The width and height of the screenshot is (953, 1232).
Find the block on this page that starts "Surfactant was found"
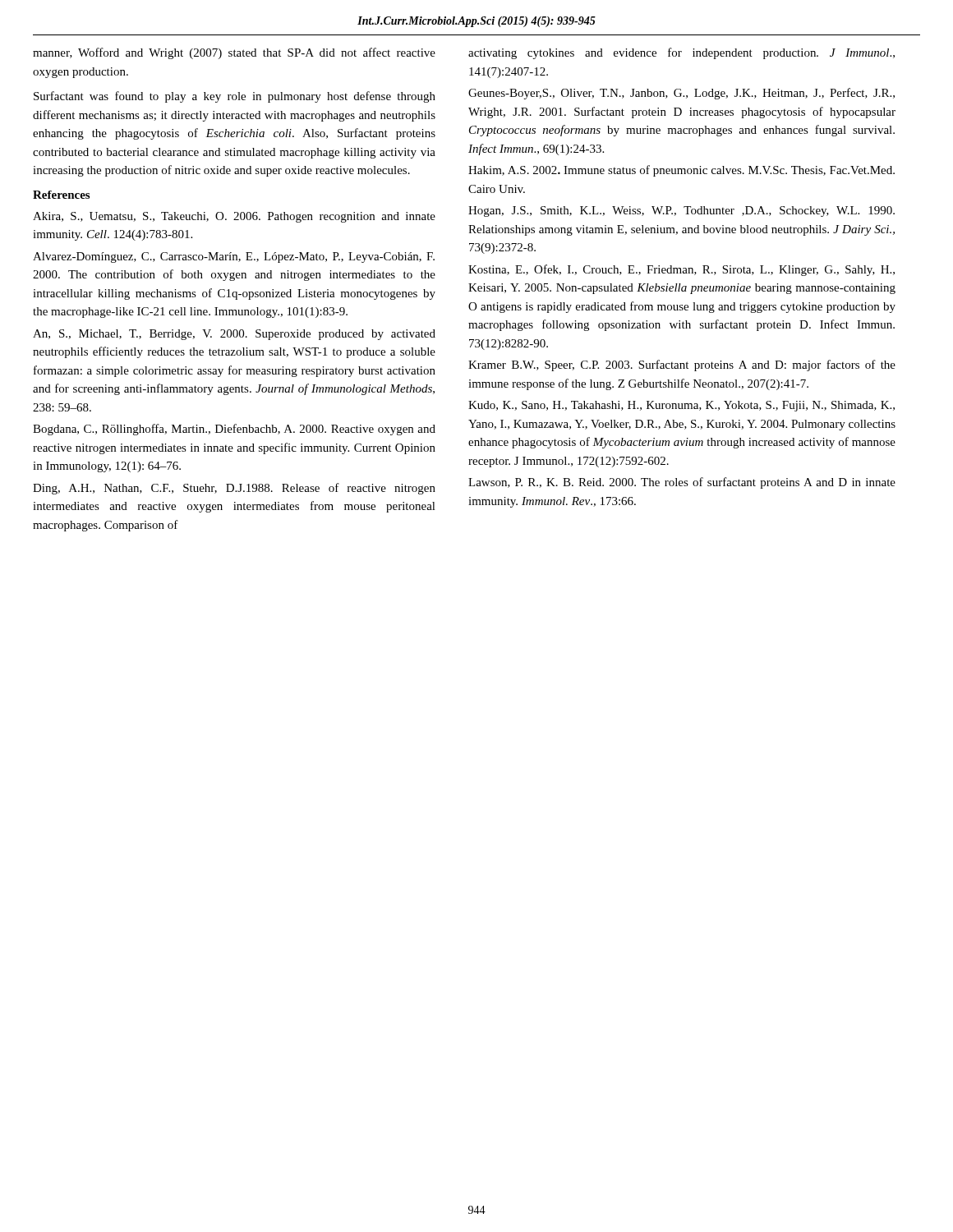[x=234, y=133]
